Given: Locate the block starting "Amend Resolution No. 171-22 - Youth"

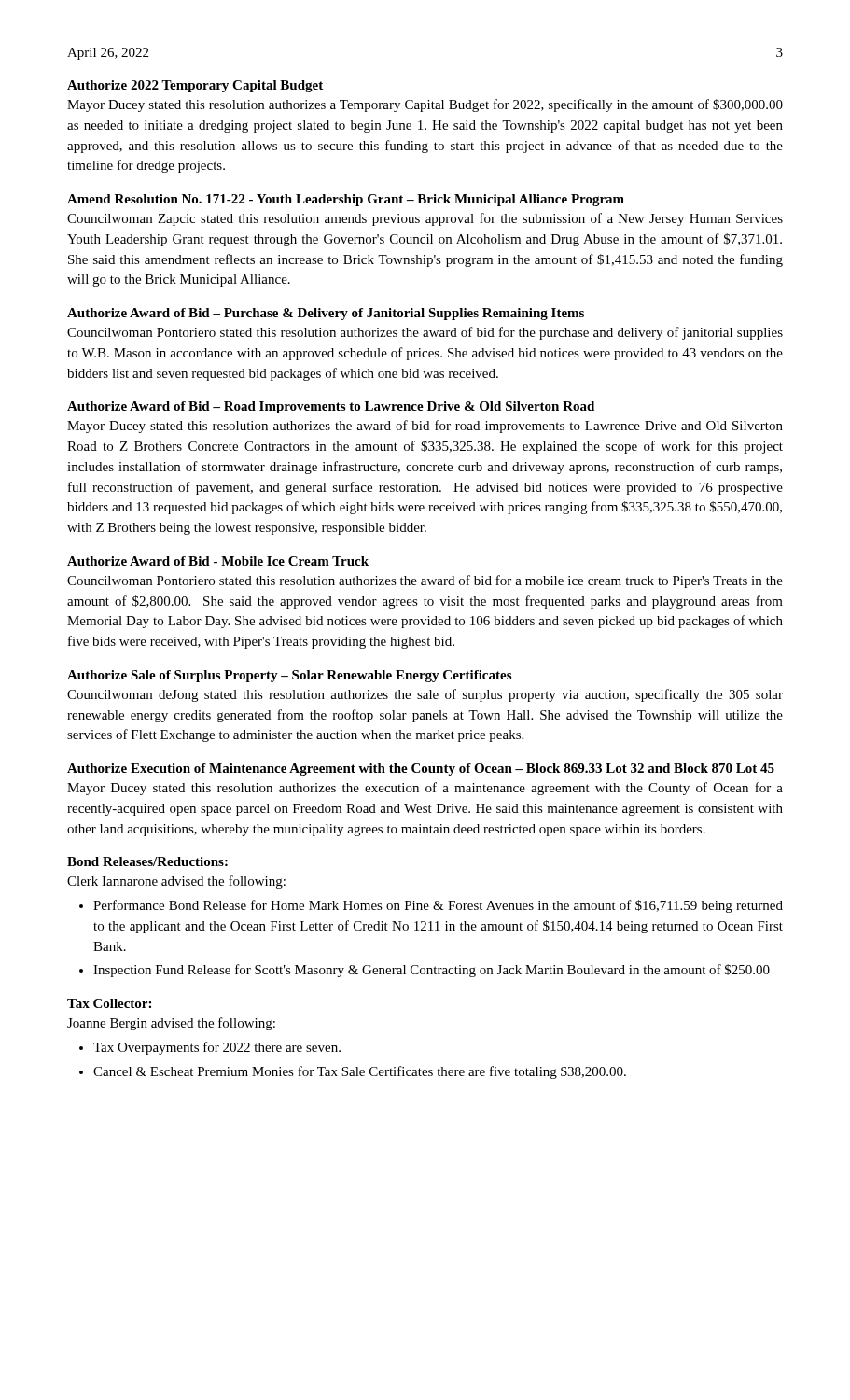Looking at the screenshot, I should pos(346,199).
